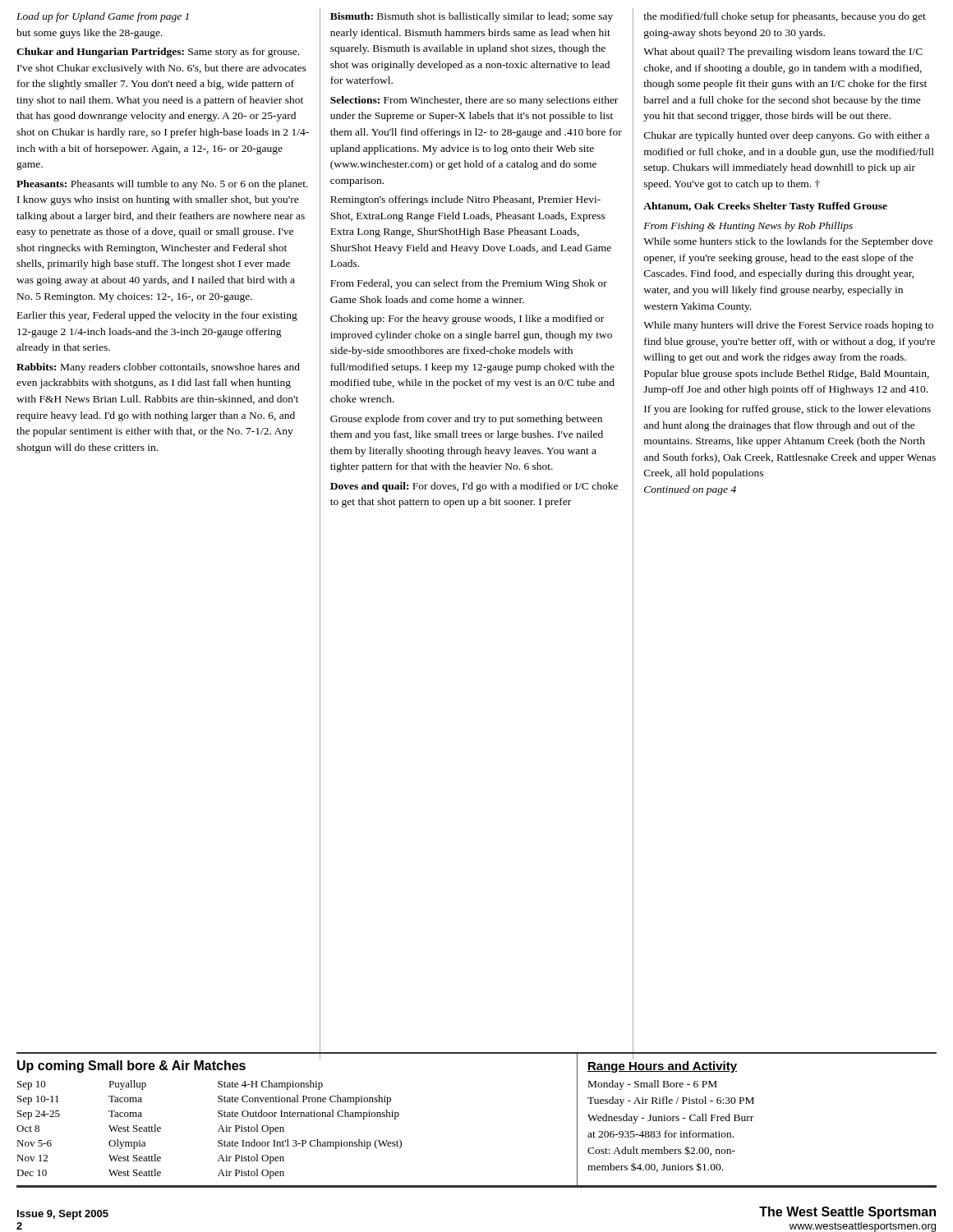Viewport: 953px width, 1232px height.
Task: Click on the block starting "Monday - Small Bore - 6 PM"
Action: click(x=671, y=1125)
